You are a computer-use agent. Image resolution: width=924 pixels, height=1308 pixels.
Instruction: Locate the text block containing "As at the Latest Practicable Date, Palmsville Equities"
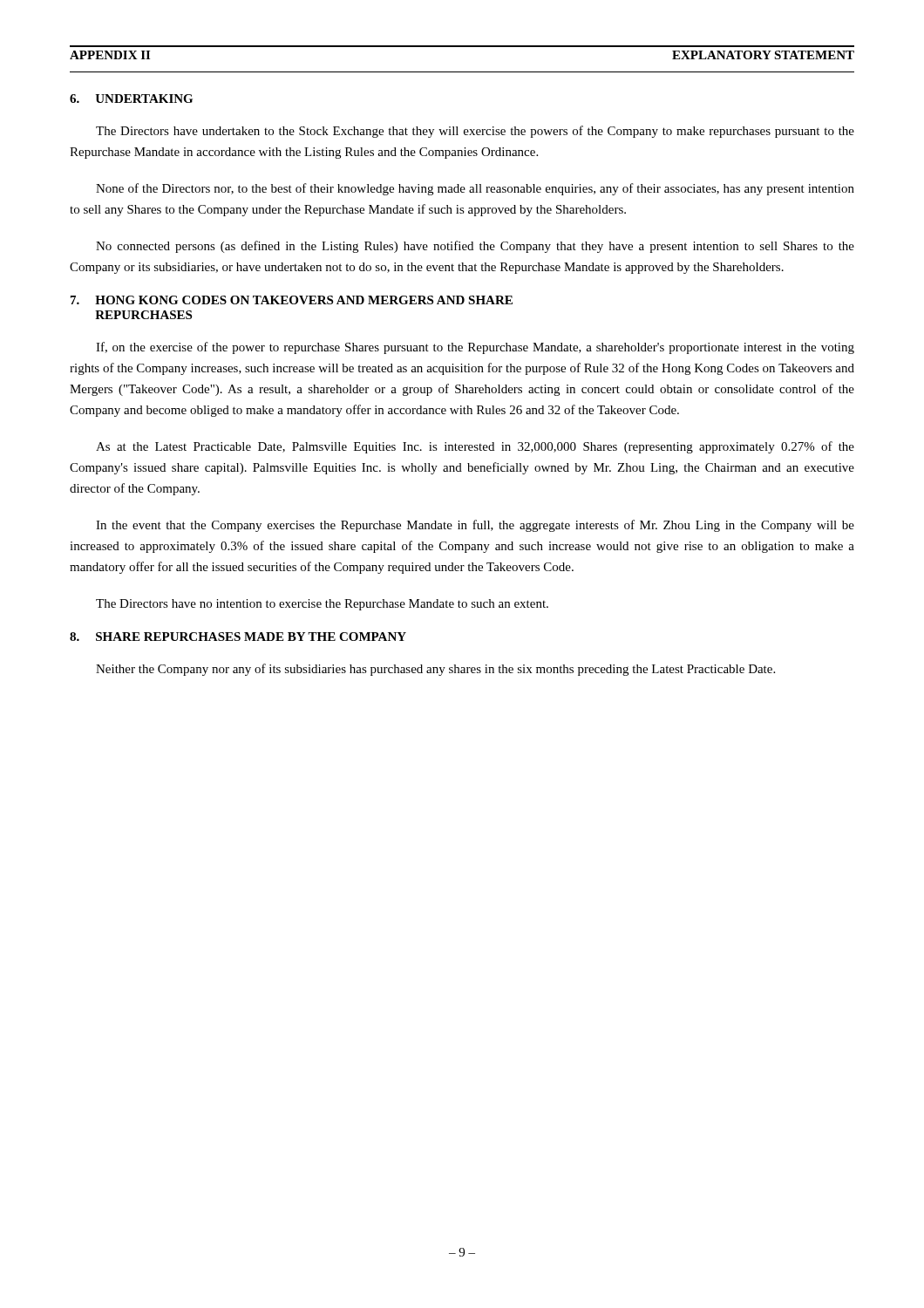pyautogui.click(x=462, y=467)
